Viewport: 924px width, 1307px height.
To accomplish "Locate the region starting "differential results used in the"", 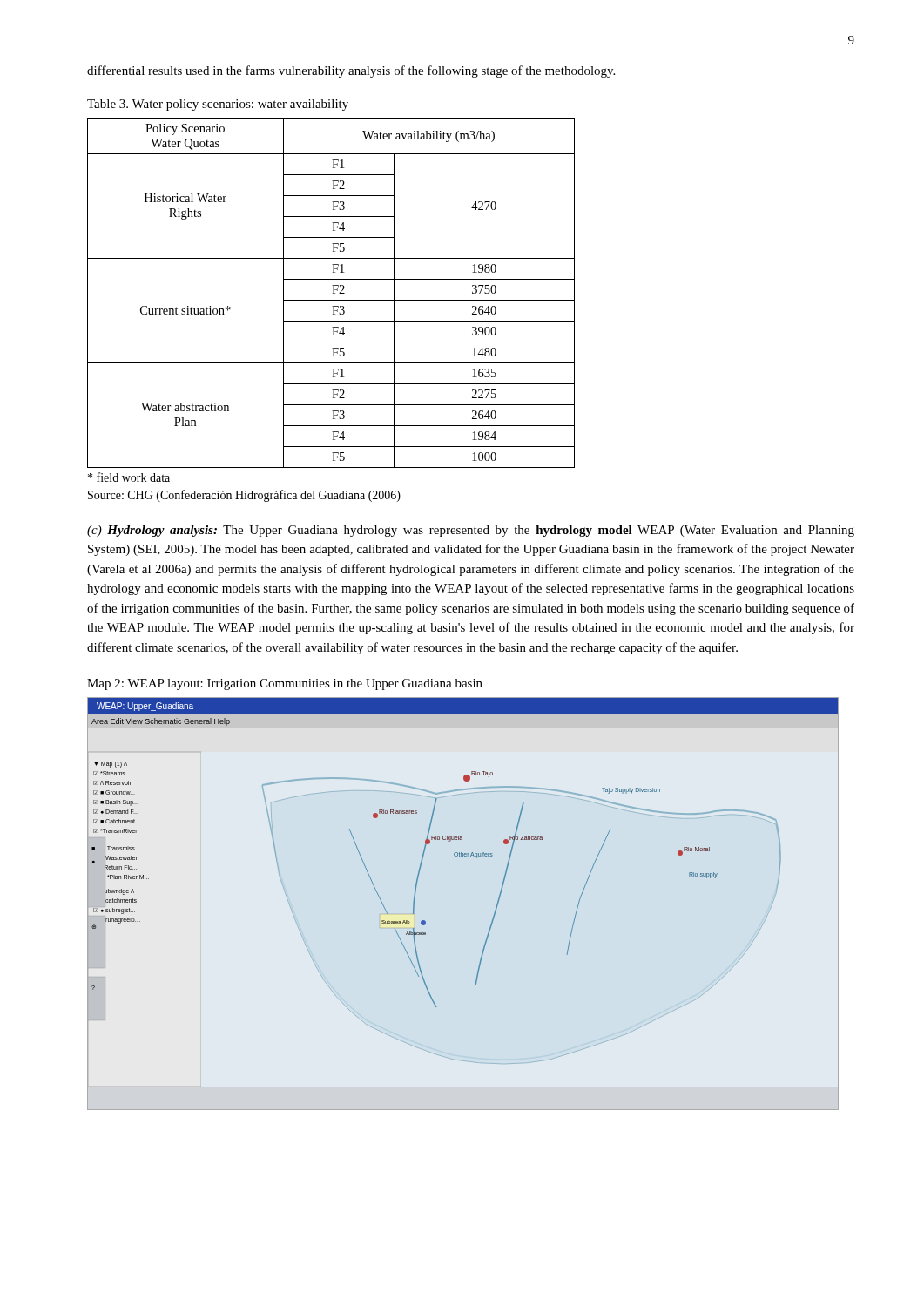I will pyautogui.click(x=352, y=71).
